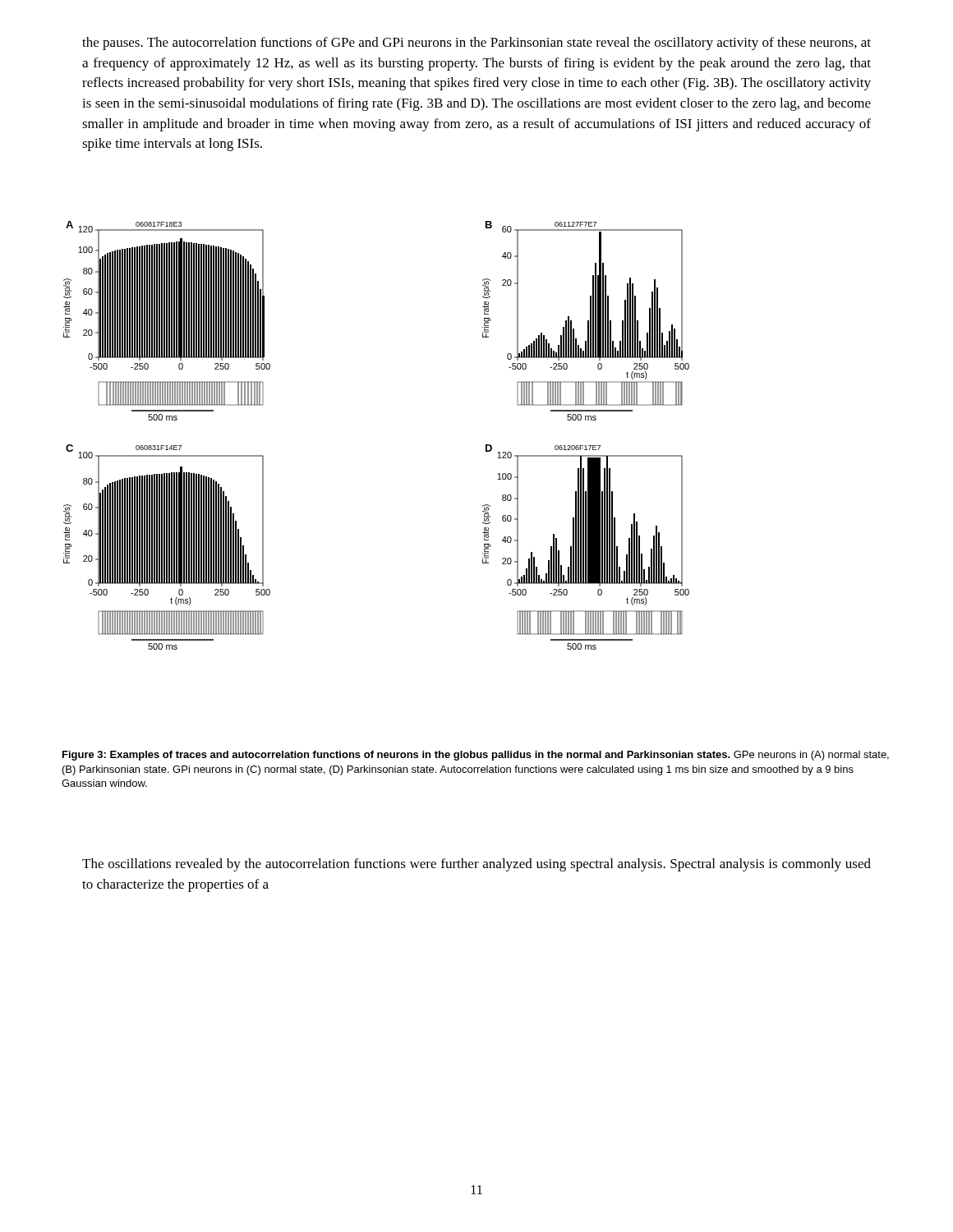Viewport: 953px width, 1232px height.
Task: Click the caption
Action: click(476, 769)
